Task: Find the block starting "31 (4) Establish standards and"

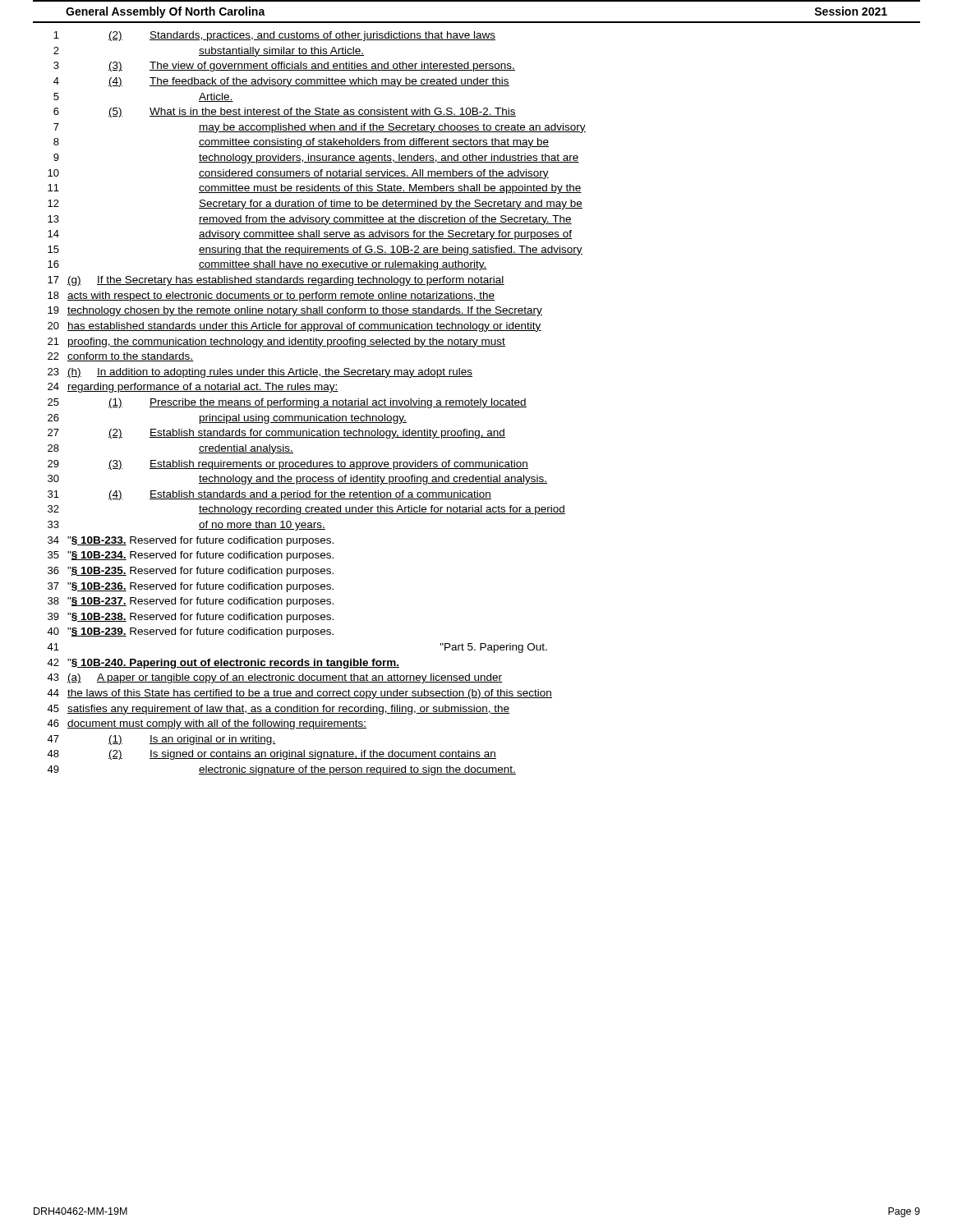Action: (476, 495)
